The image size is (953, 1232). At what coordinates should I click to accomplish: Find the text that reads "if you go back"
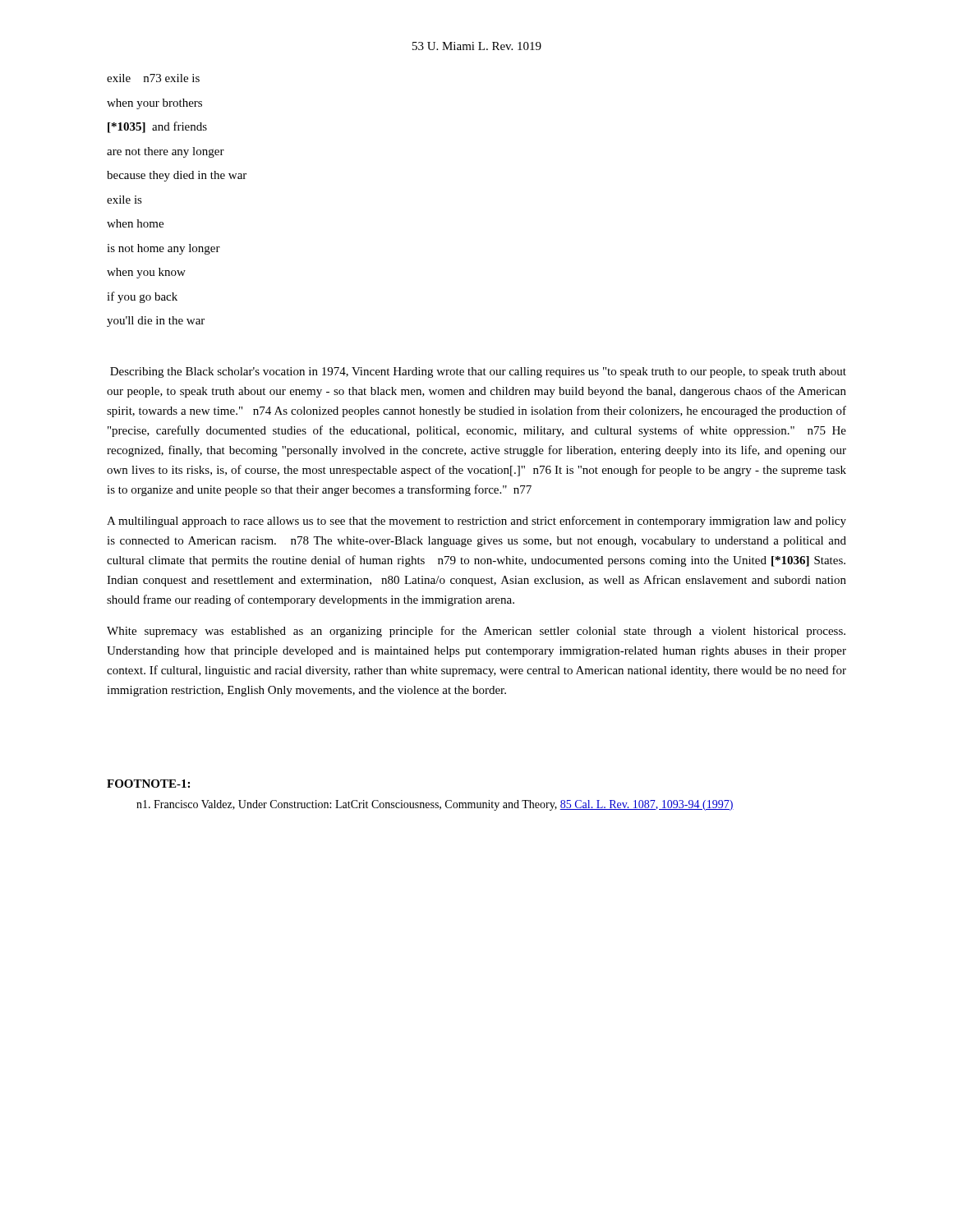[x=142, y=296]
